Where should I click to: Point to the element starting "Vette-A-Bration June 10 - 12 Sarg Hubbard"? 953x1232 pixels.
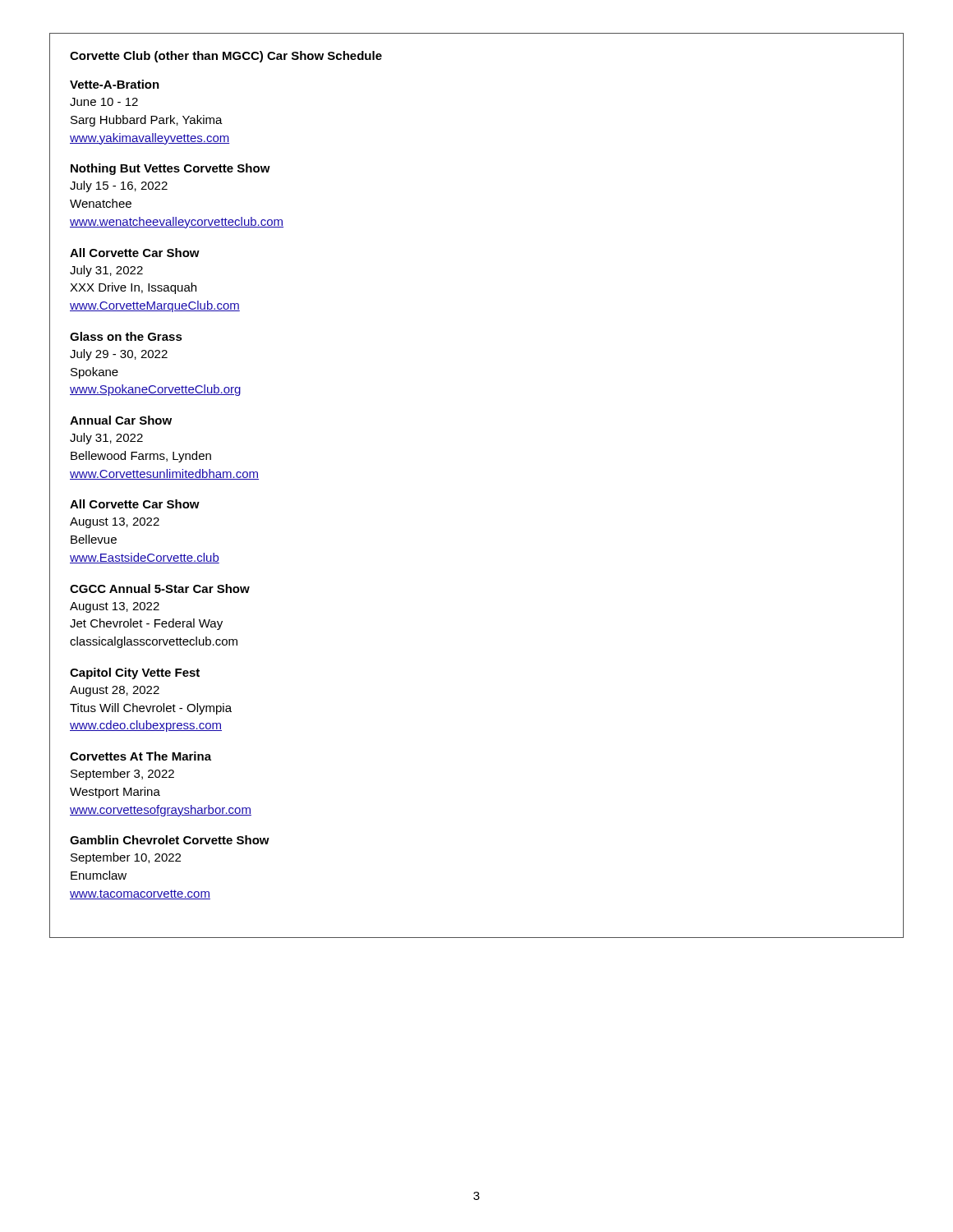115,84
